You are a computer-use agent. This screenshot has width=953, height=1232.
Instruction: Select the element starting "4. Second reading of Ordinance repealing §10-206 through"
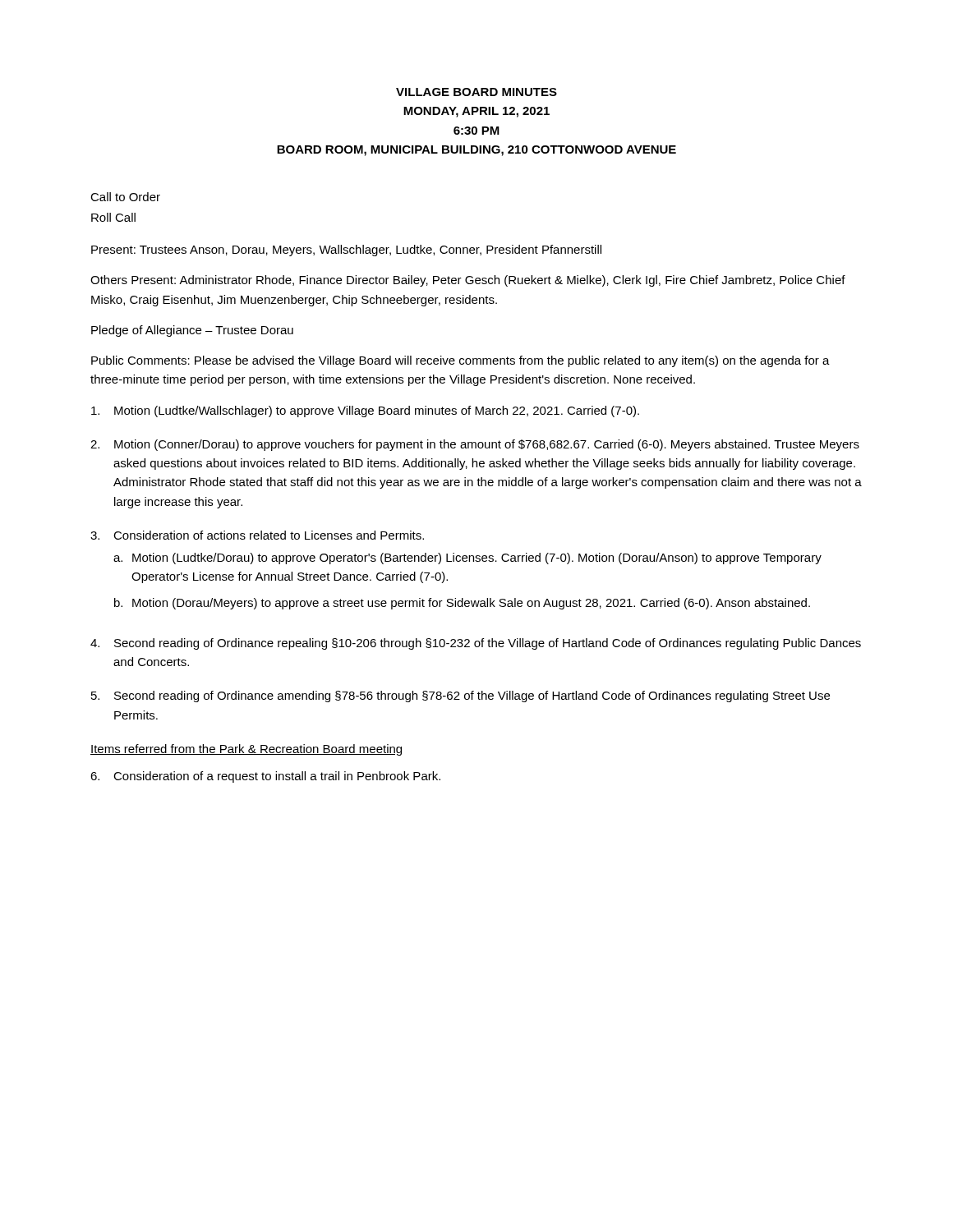click(x=476, y=652)
